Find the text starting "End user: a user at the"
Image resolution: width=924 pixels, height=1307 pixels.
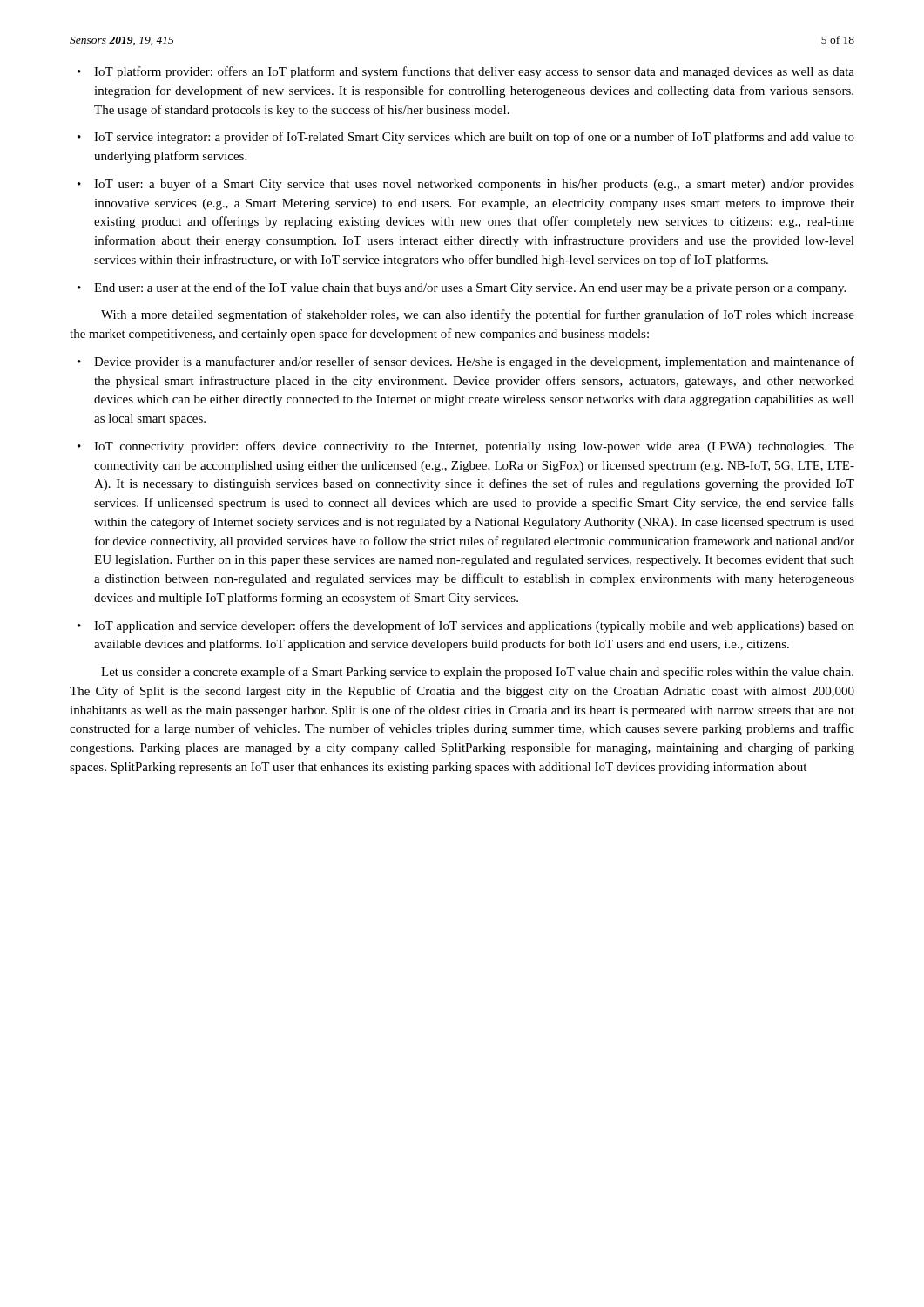click(470, 287)
